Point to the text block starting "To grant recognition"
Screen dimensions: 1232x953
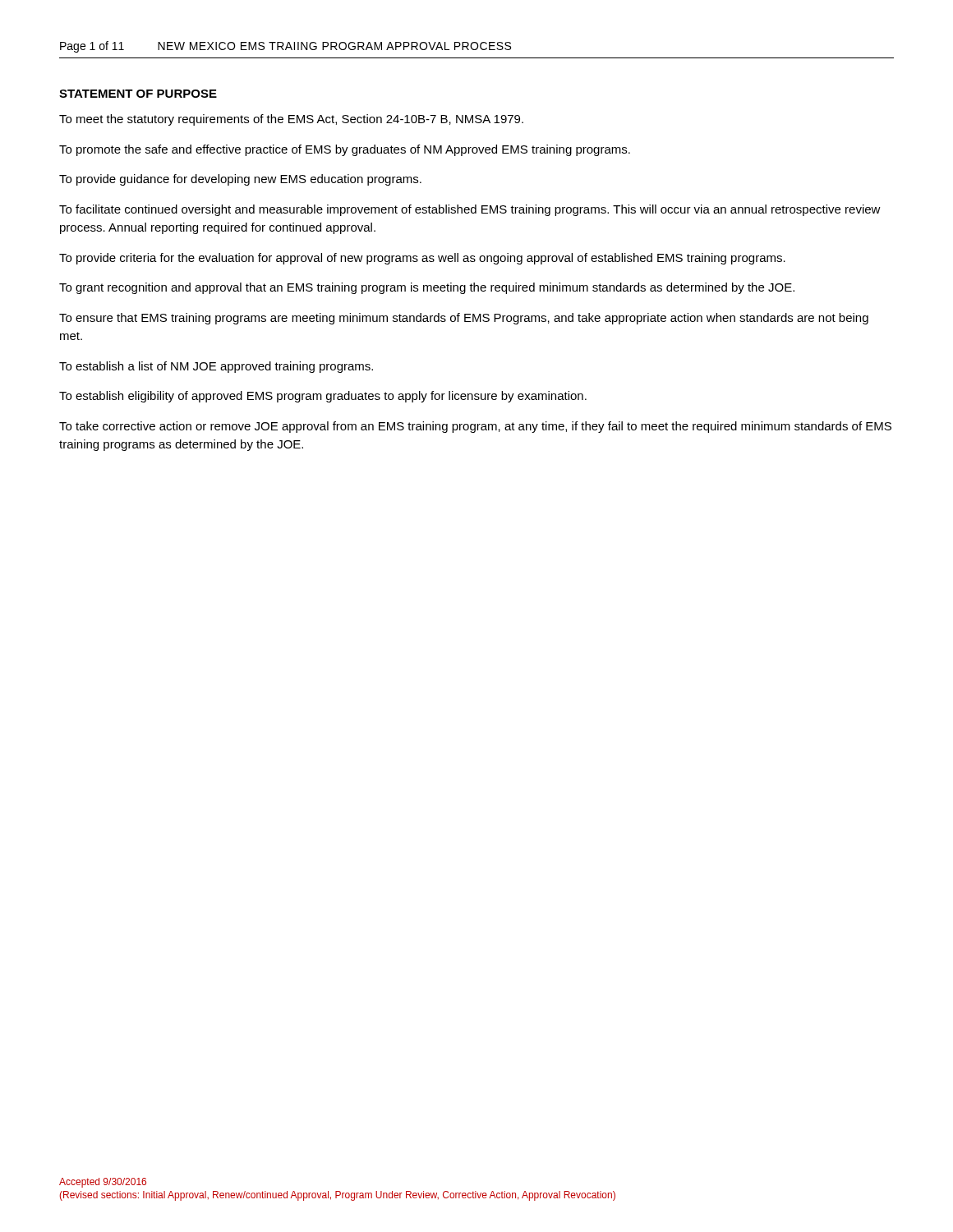click(427, 287)
